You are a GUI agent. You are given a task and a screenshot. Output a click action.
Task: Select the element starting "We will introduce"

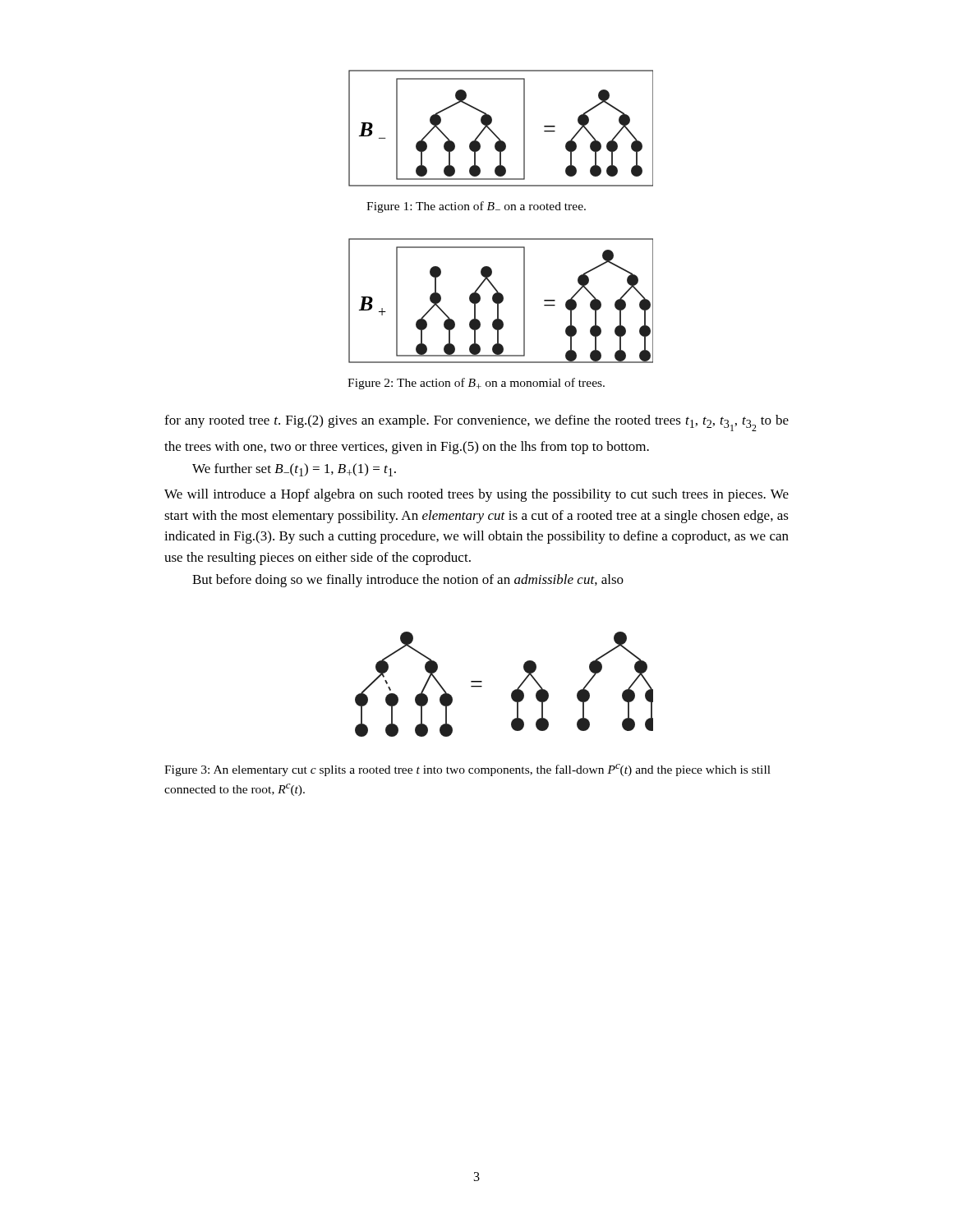click(x=476, y=525)
